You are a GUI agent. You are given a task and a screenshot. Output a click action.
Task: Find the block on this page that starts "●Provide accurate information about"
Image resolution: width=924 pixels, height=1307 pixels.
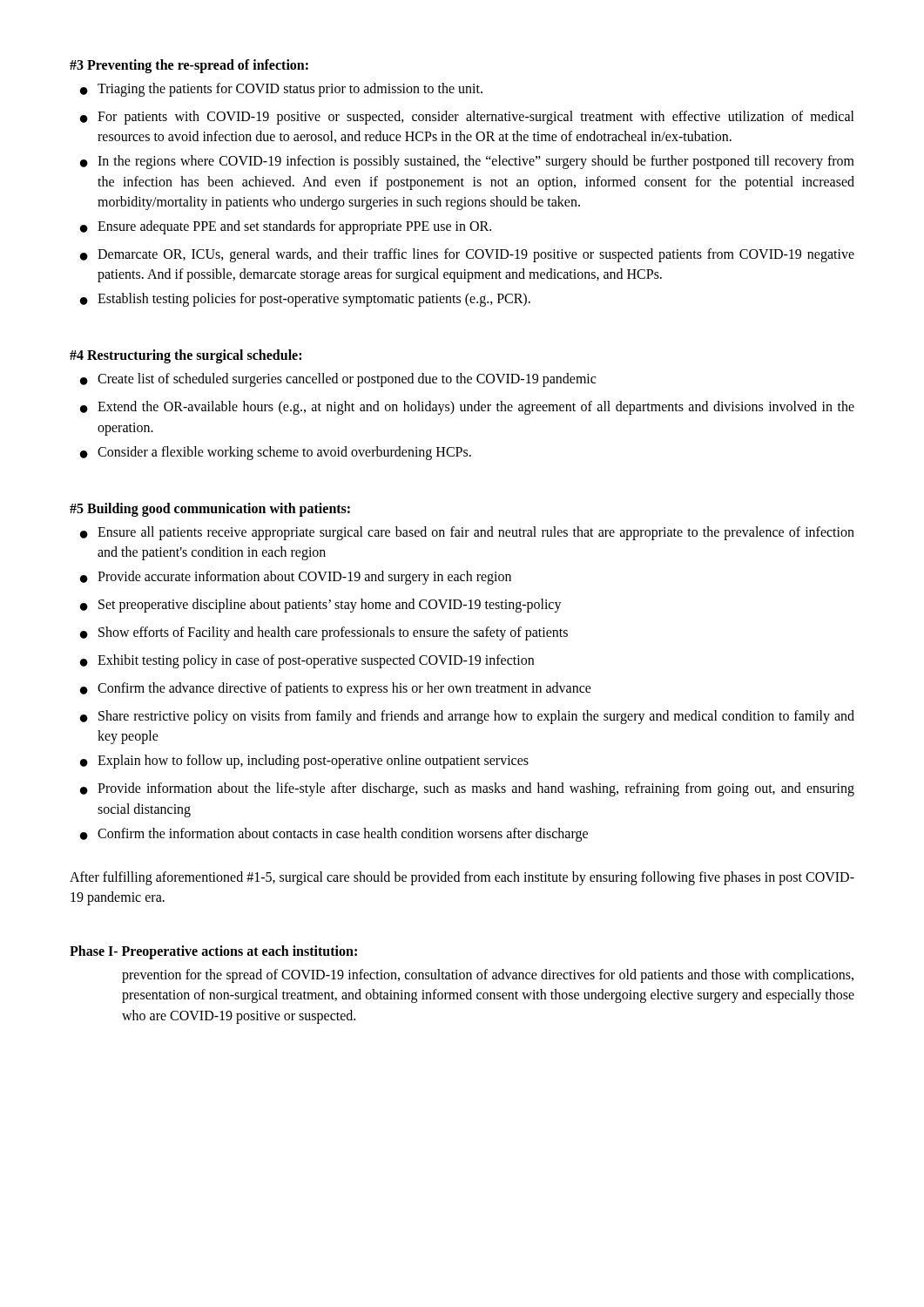pos(462,578)
